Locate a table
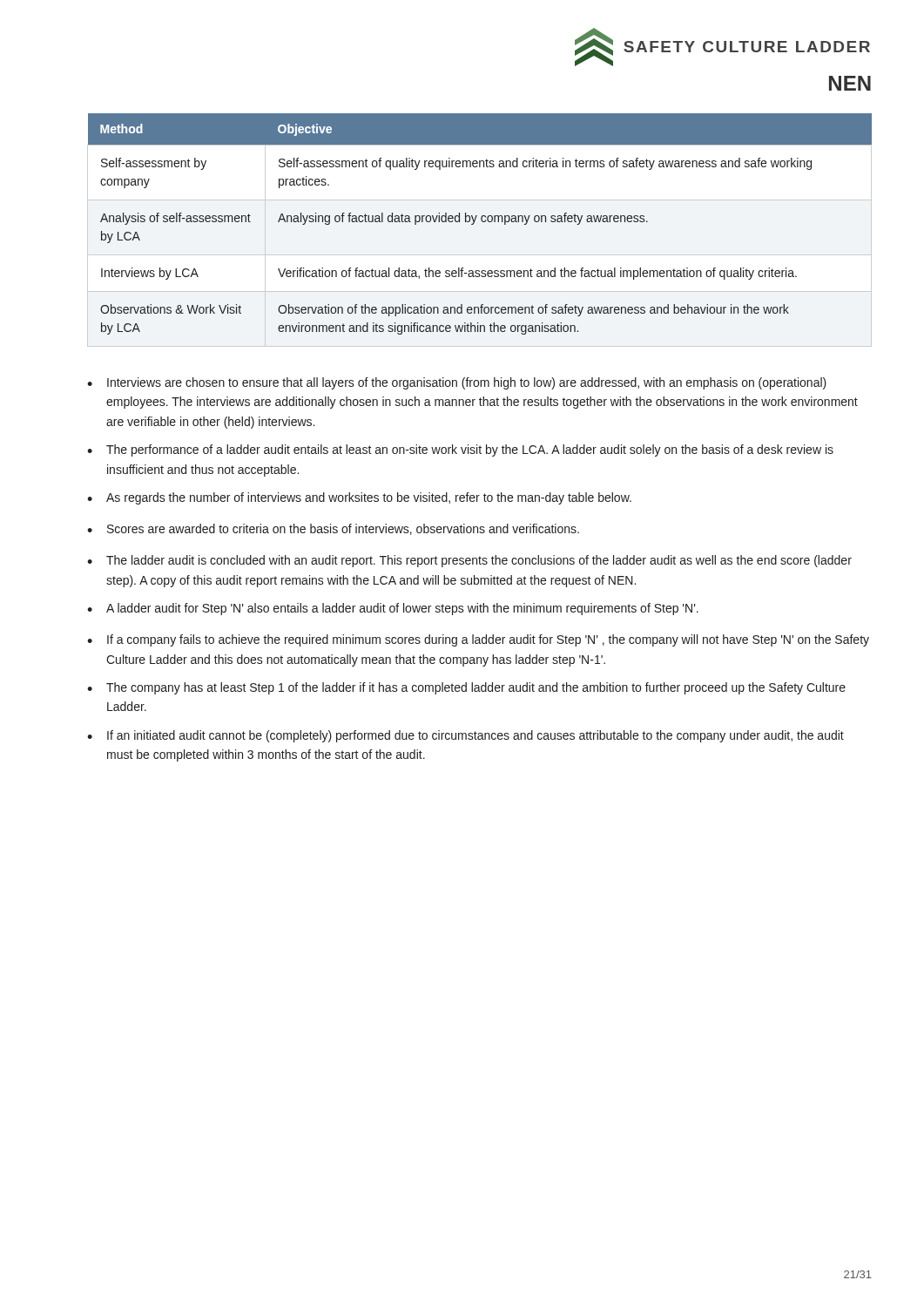This screenshot has height=1307, width=924. [479, 230]
